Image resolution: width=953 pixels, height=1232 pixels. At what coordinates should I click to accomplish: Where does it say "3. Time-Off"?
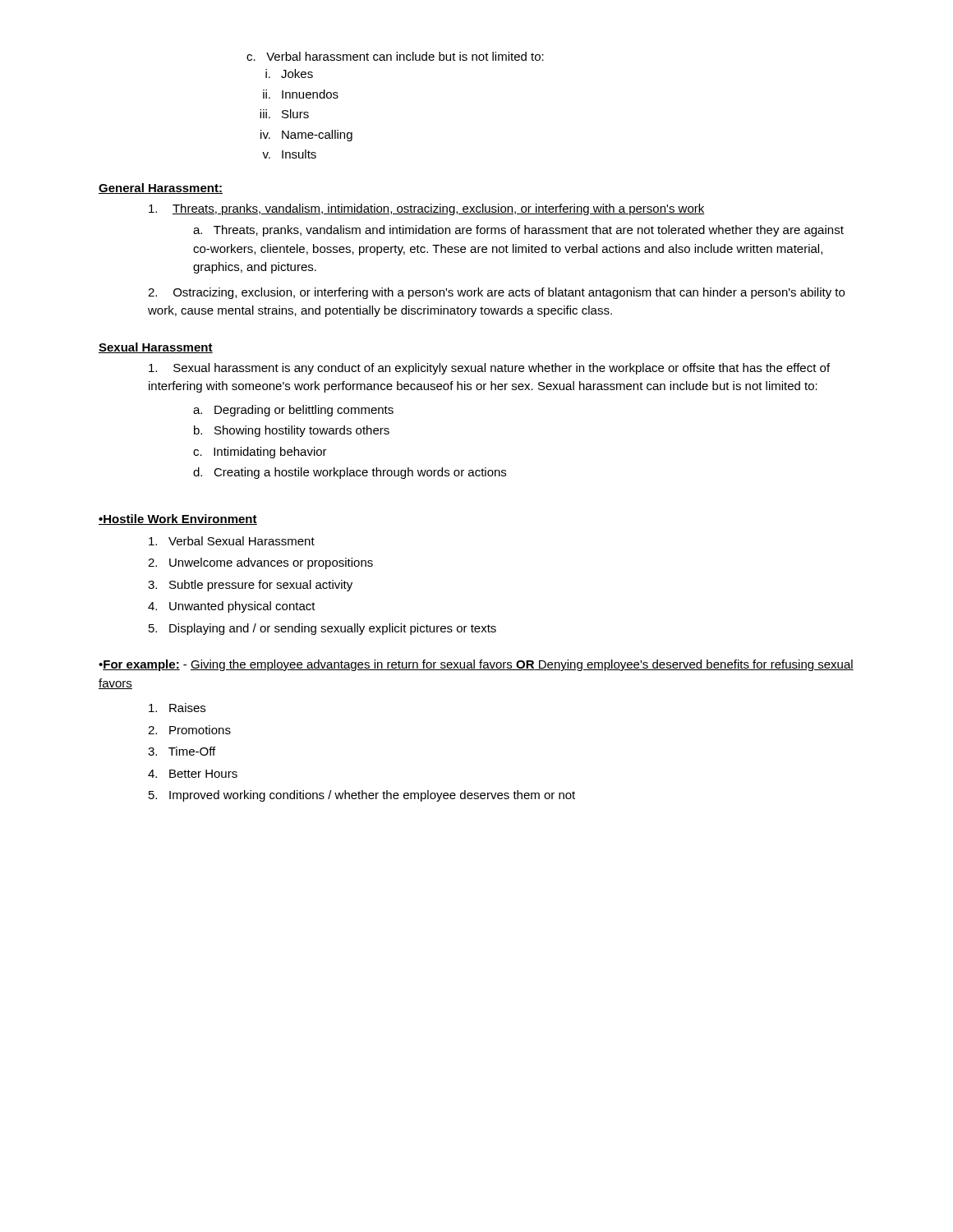pos(182,751)
